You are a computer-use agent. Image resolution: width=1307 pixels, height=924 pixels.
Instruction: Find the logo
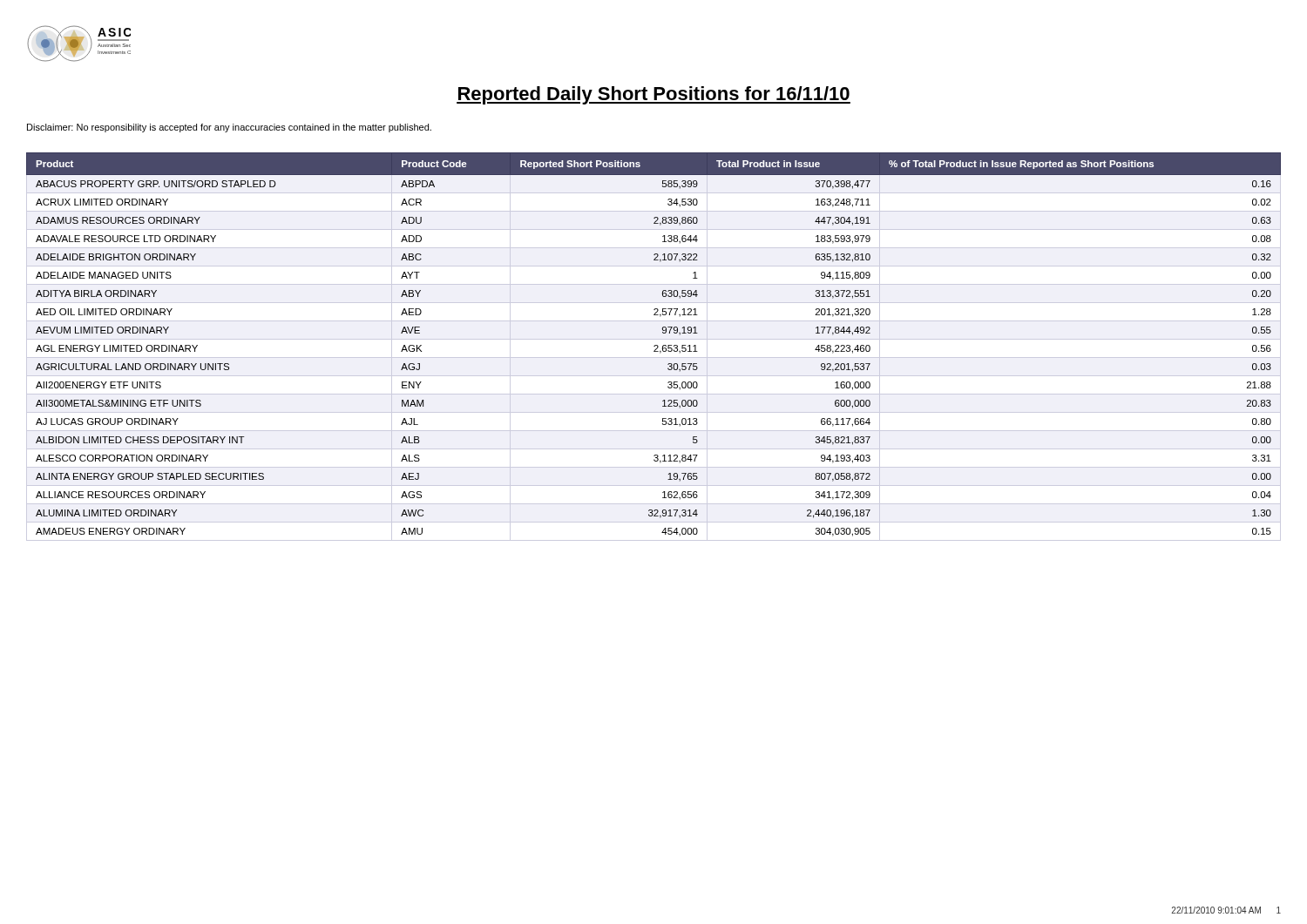click(x=78, y=44)
